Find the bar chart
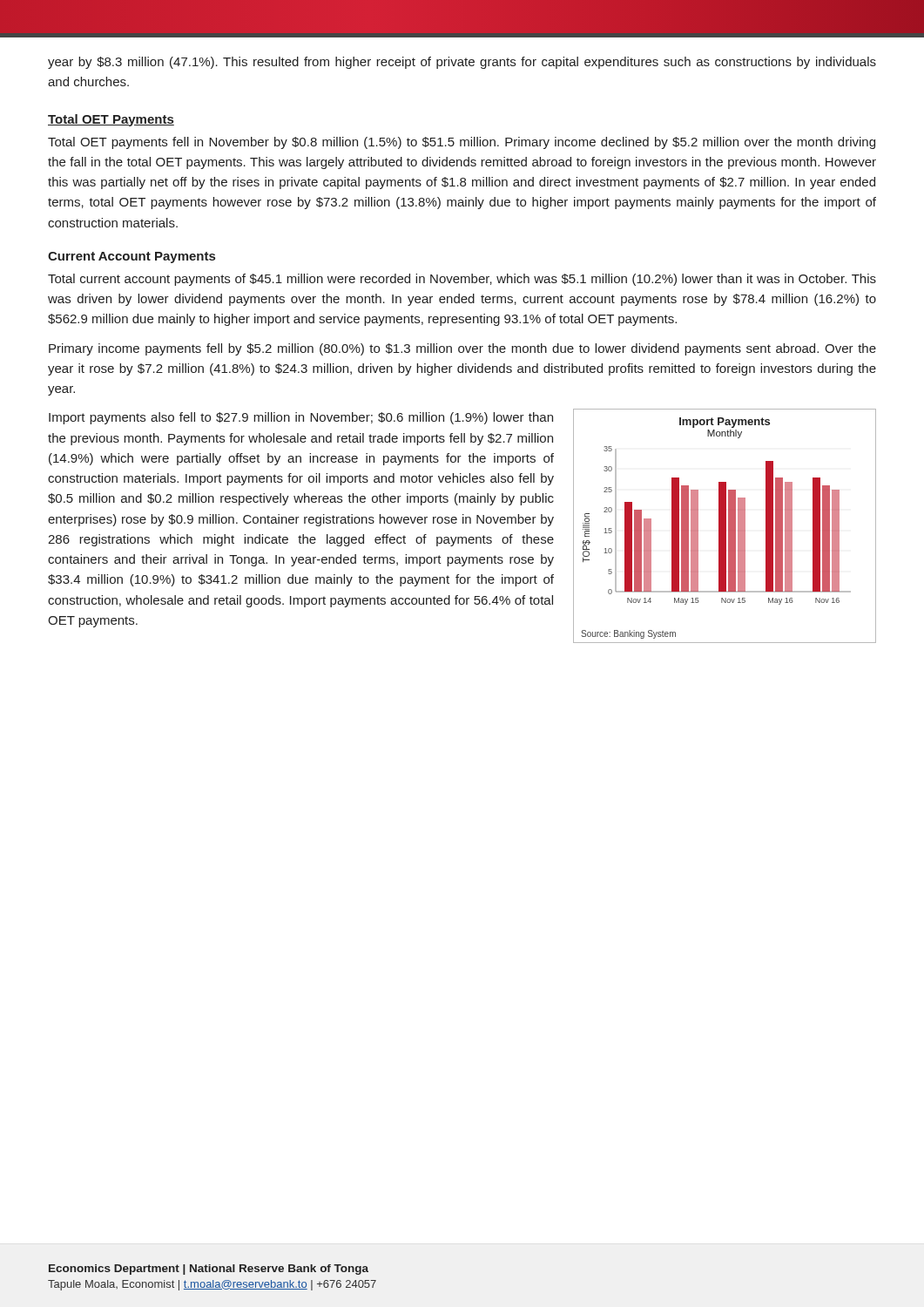The width and height of the screenshot is (924, 1307). pyautogui.click(x=725, y=526)
